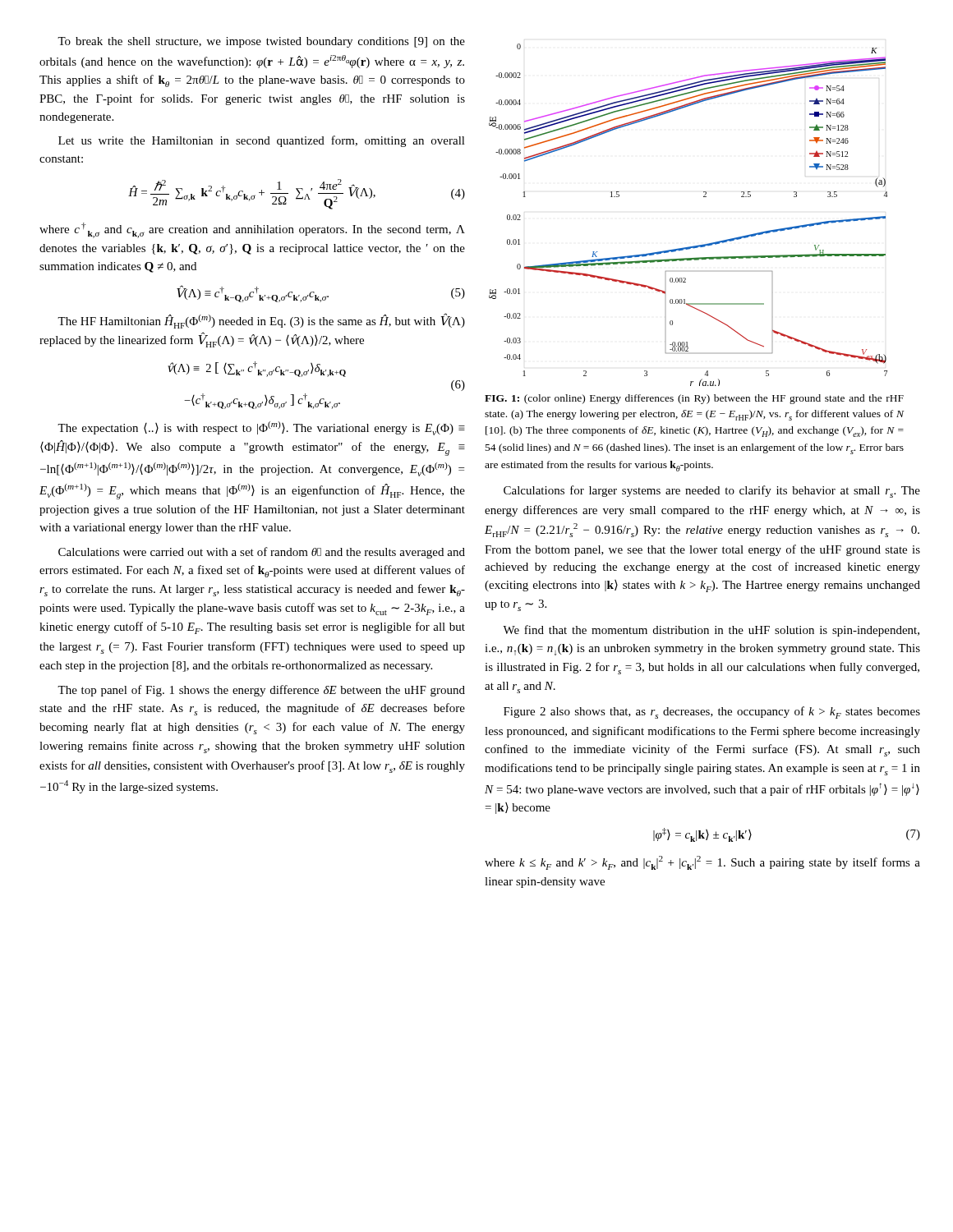Locate the text block that says "Calculations for larger systems are needed"
Image resolution: width=953 pixels, height=1232 pixels.
[x=702, y=549]
